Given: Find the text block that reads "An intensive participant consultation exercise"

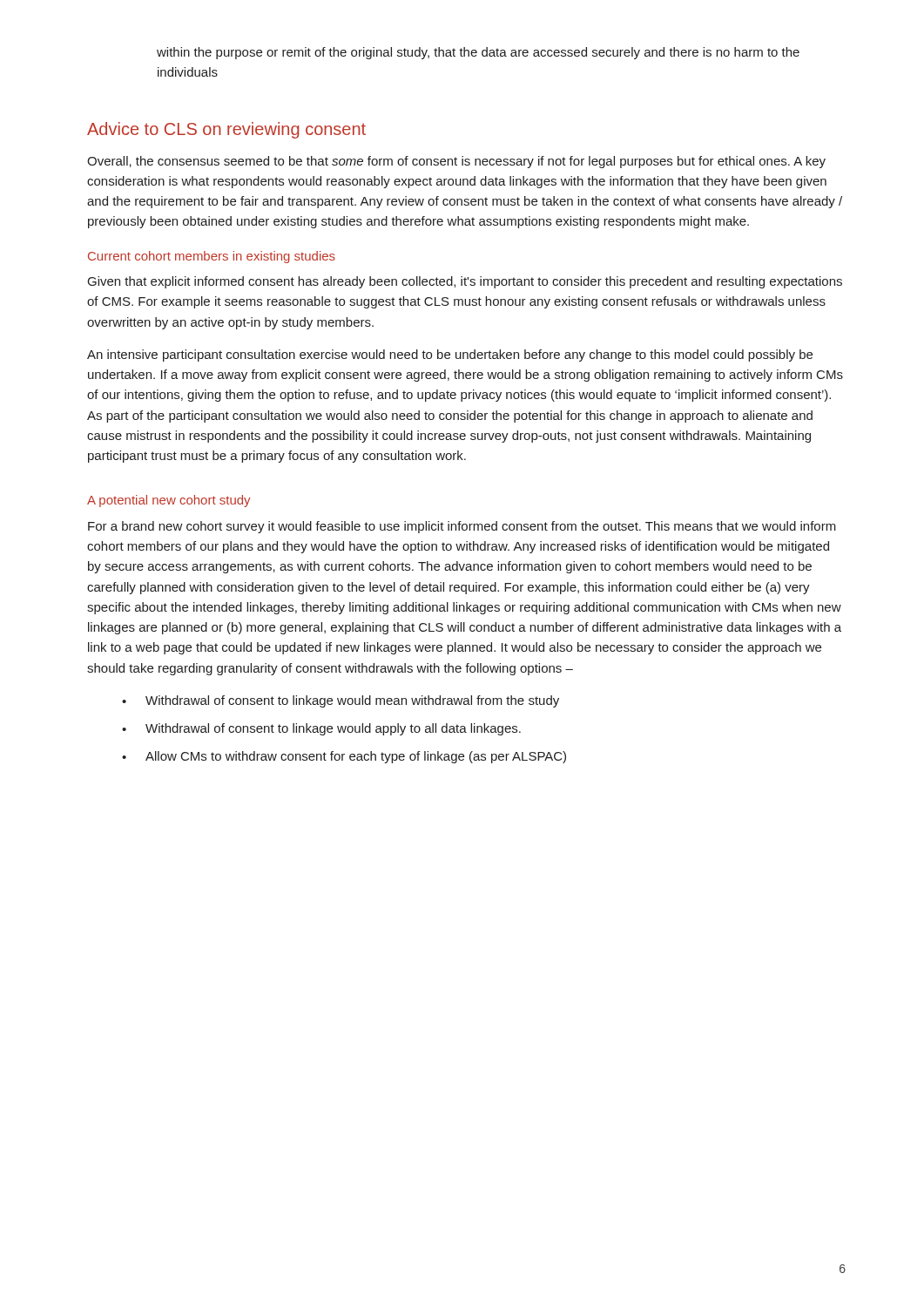Looking at the screenshot, I should coord(465,405).
